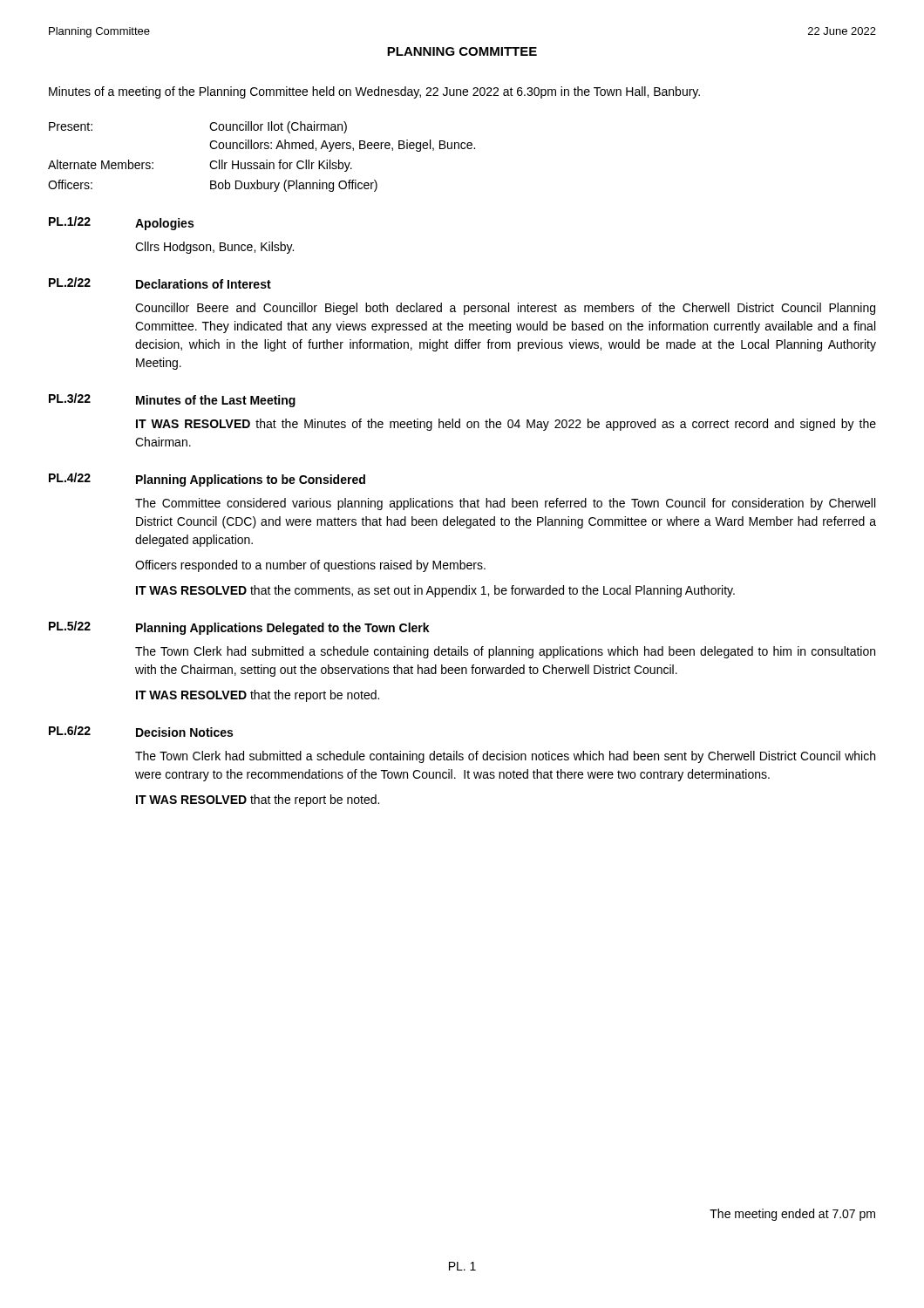Viewport: 924px width, 1308px height.
Task: Find the table that mentions "Alternate Members:"
Action: click(462, 156)
